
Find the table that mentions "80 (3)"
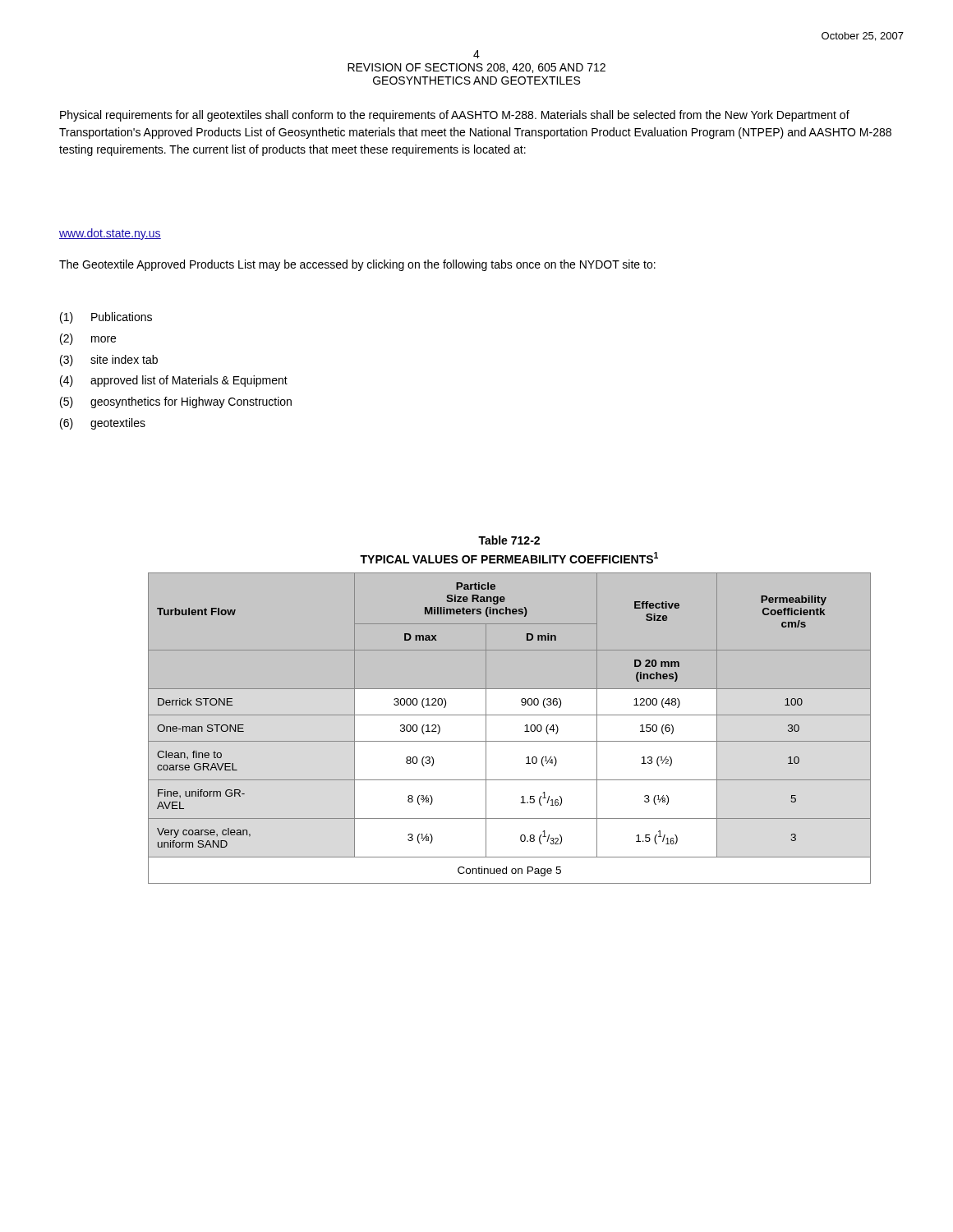(509, 728)
